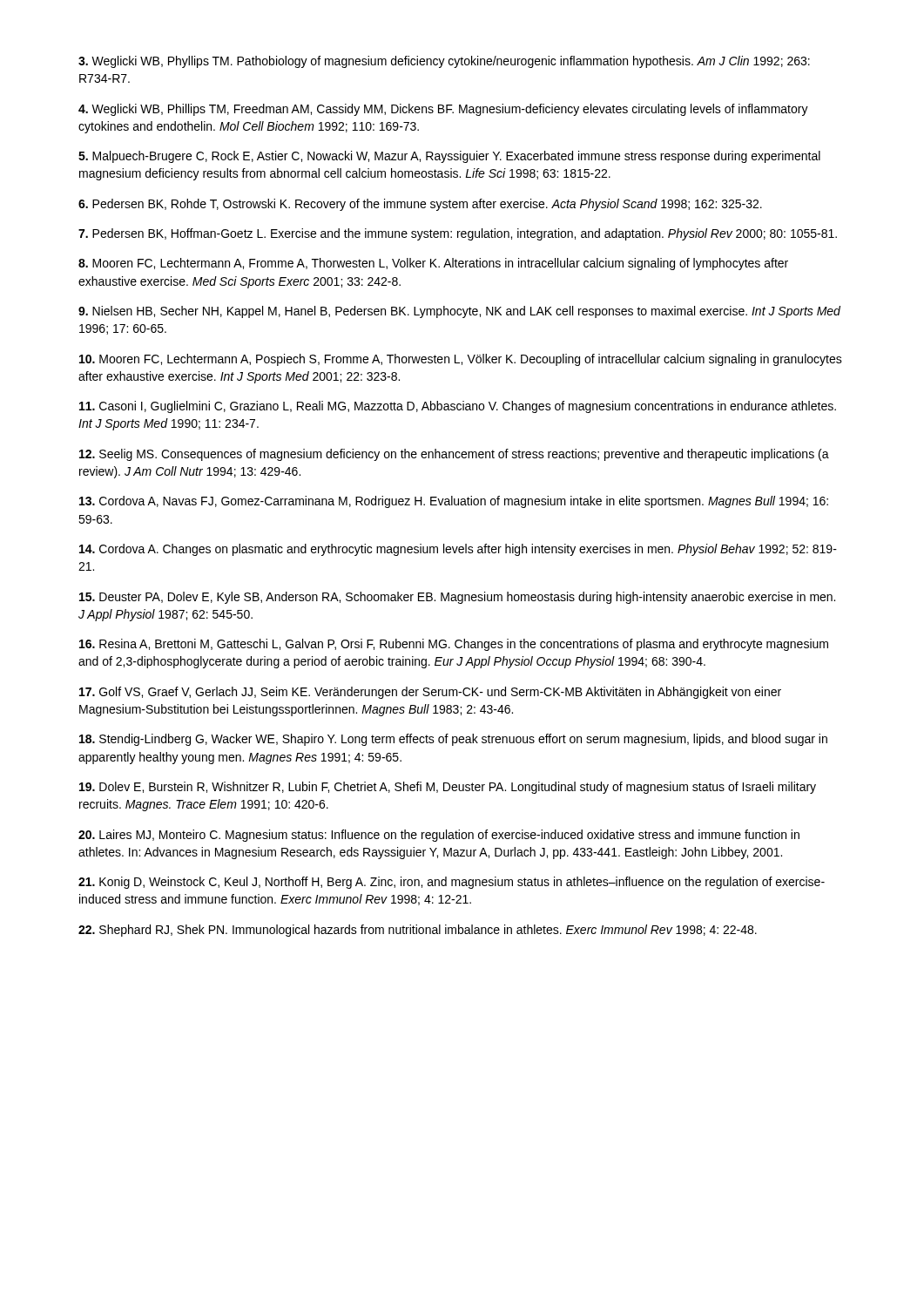Image resolution: width=924 pixels, height=1307 pixels.
Task: Select the list item that says "14. Cordova A. Changes on plasmatic and erythrocytic"
Action: click(x=458, y=558)
